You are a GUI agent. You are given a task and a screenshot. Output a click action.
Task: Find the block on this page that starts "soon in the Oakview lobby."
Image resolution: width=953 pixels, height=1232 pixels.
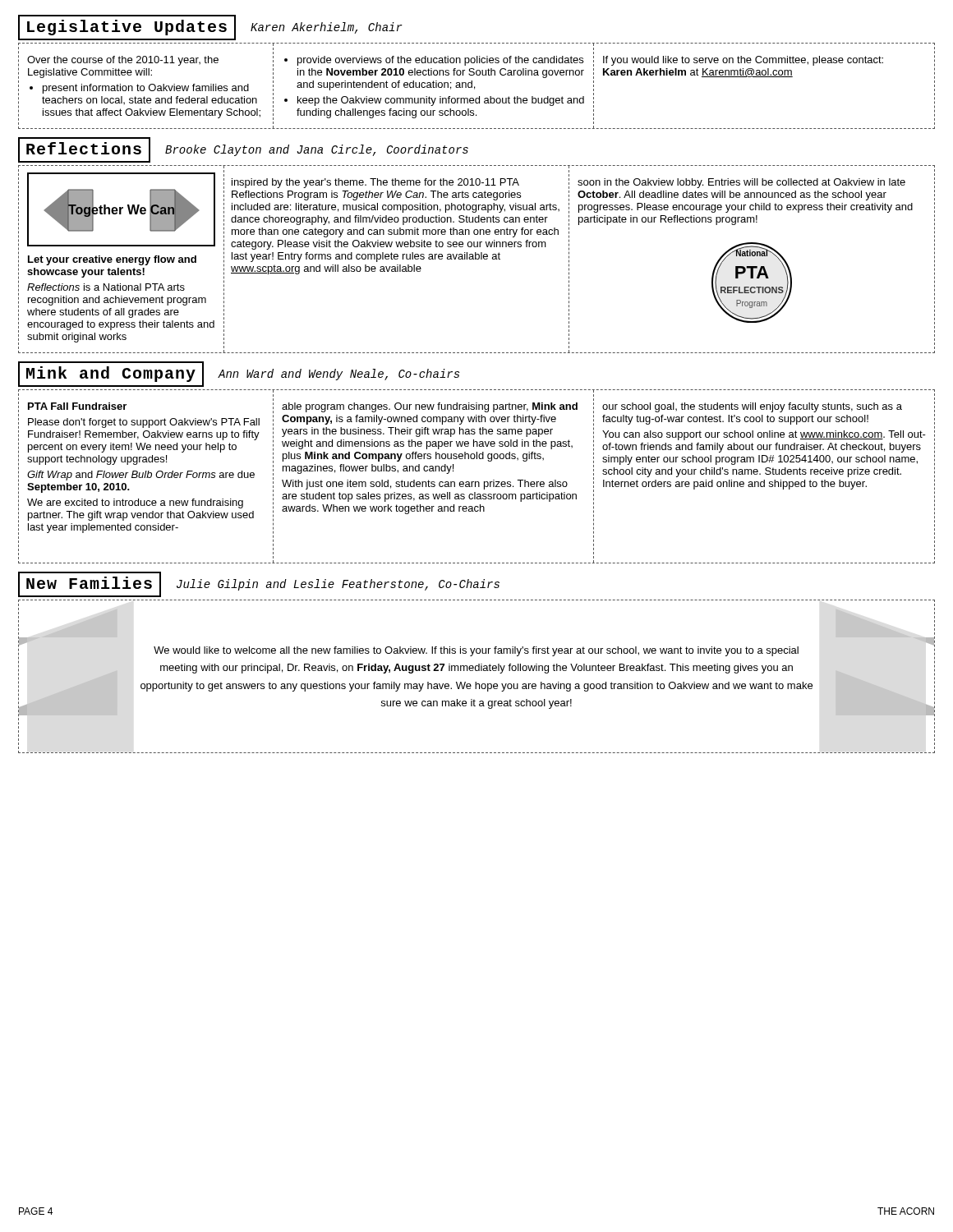[x=752, y=200]
